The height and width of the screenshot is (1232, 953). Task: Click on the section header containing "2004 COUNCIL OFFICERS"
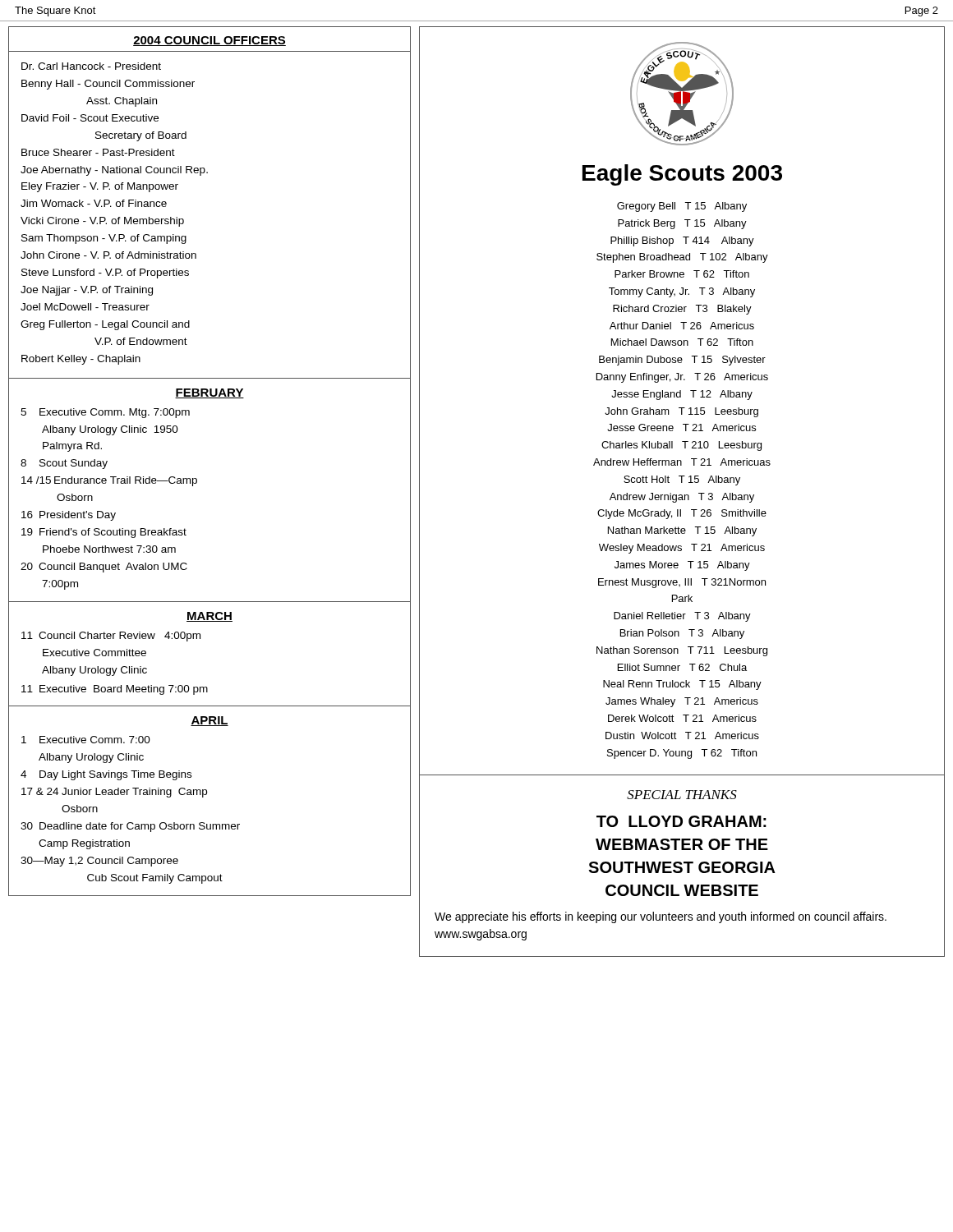point(209,40)
